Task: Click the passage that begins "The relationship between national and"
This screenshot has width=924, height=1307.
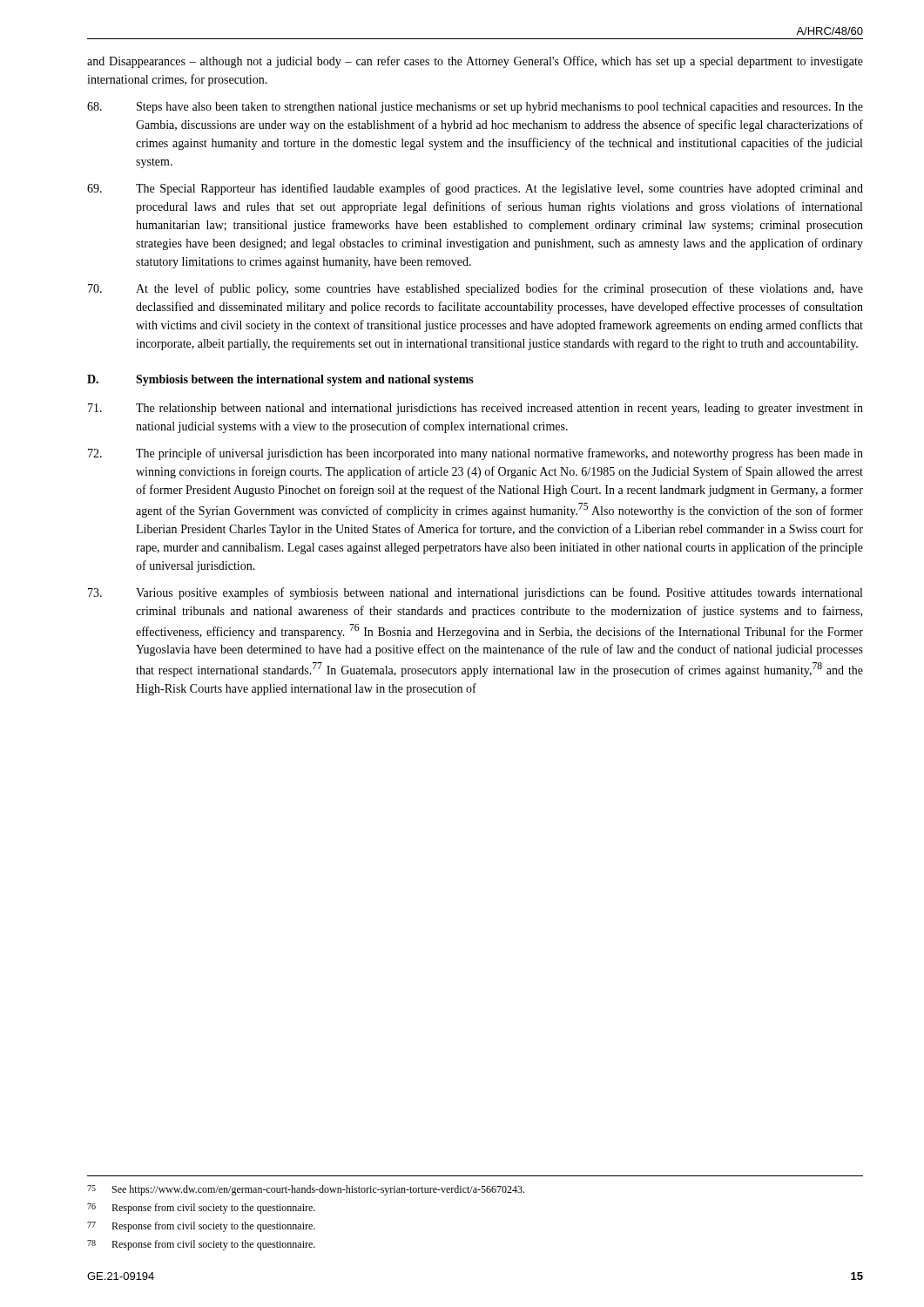Action: 475,417
